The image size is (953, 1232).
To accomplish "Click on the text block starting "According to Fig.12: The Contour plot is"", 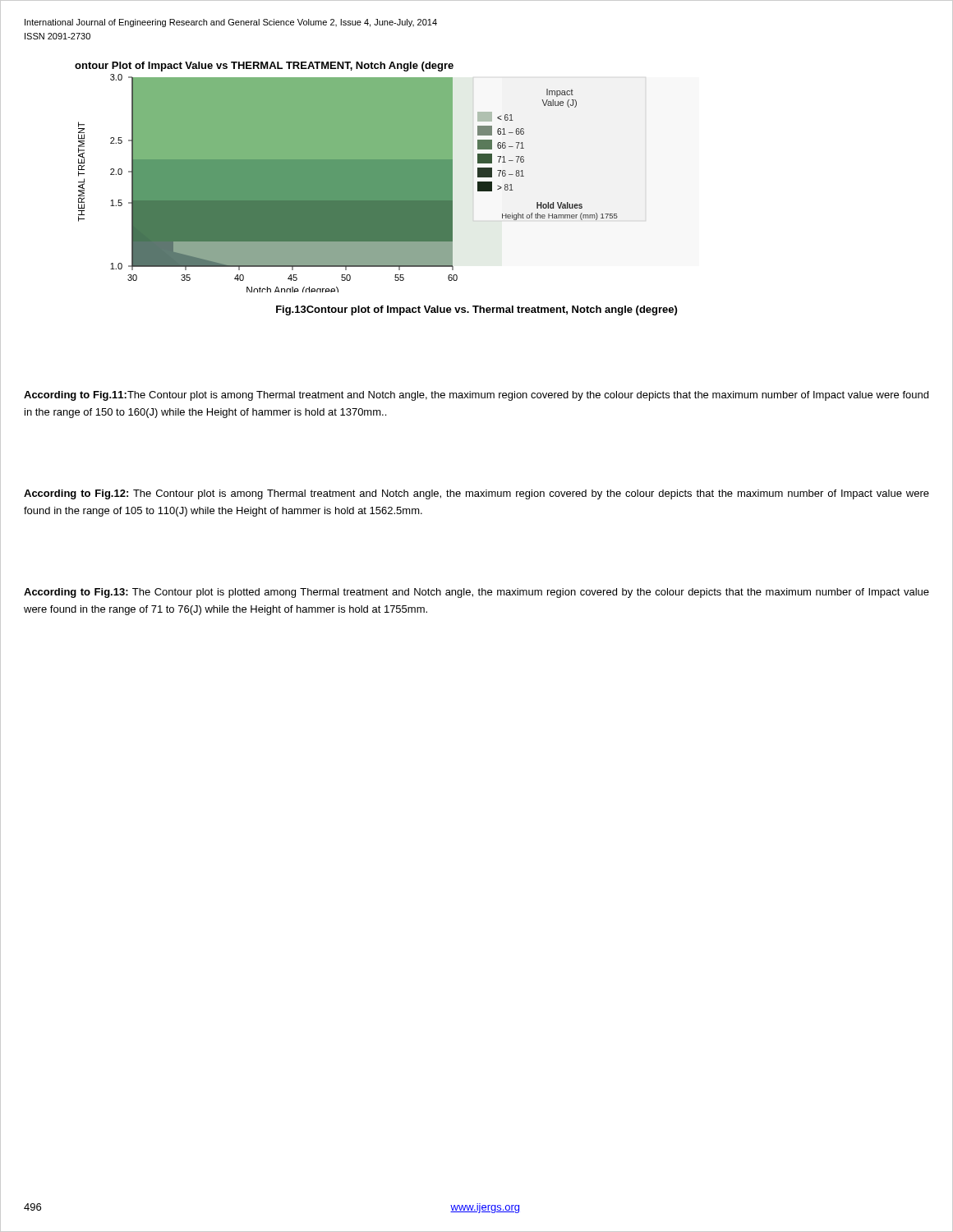I will pos(476,502).
